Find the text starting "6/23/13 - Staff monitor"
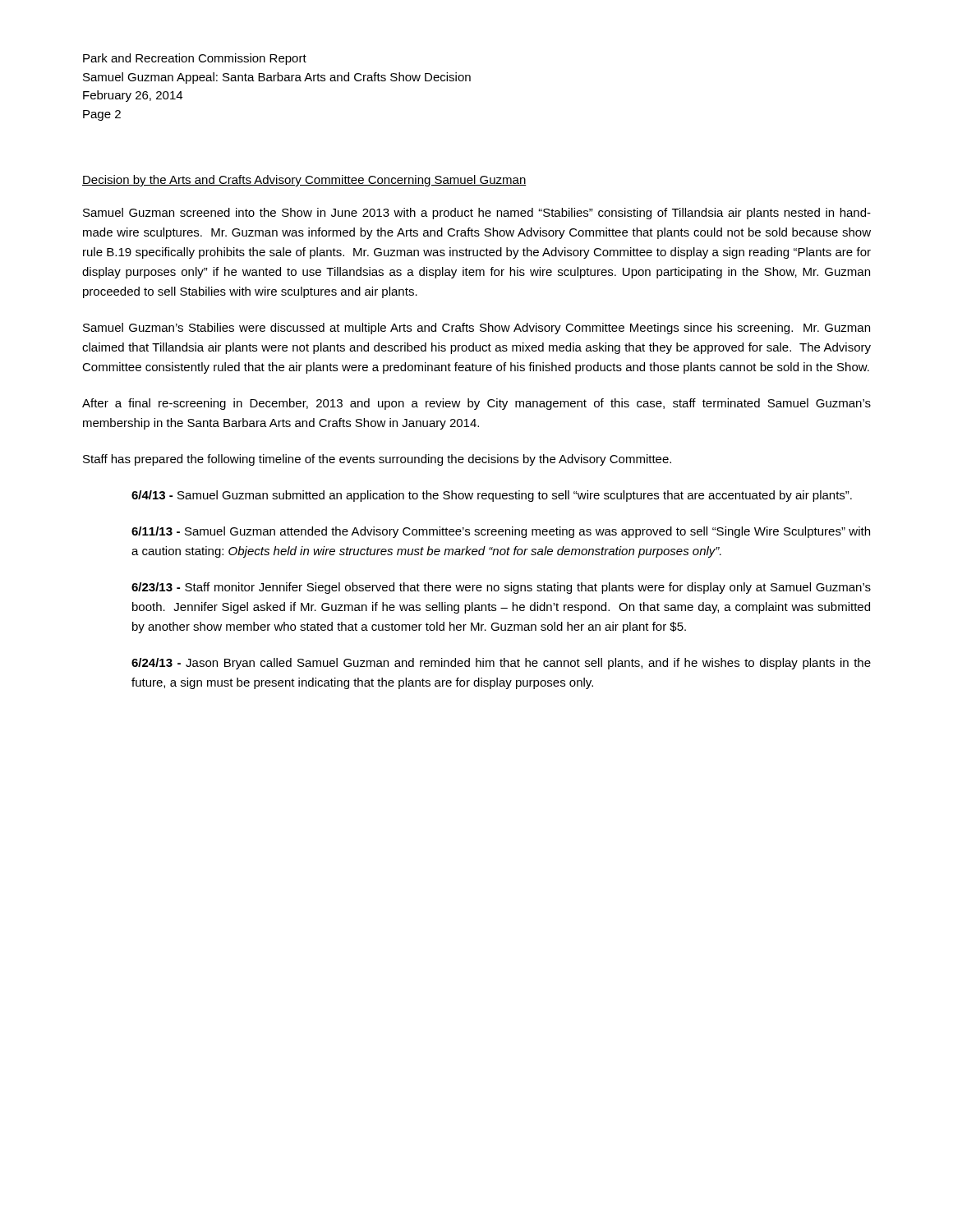 pos(501,607)
